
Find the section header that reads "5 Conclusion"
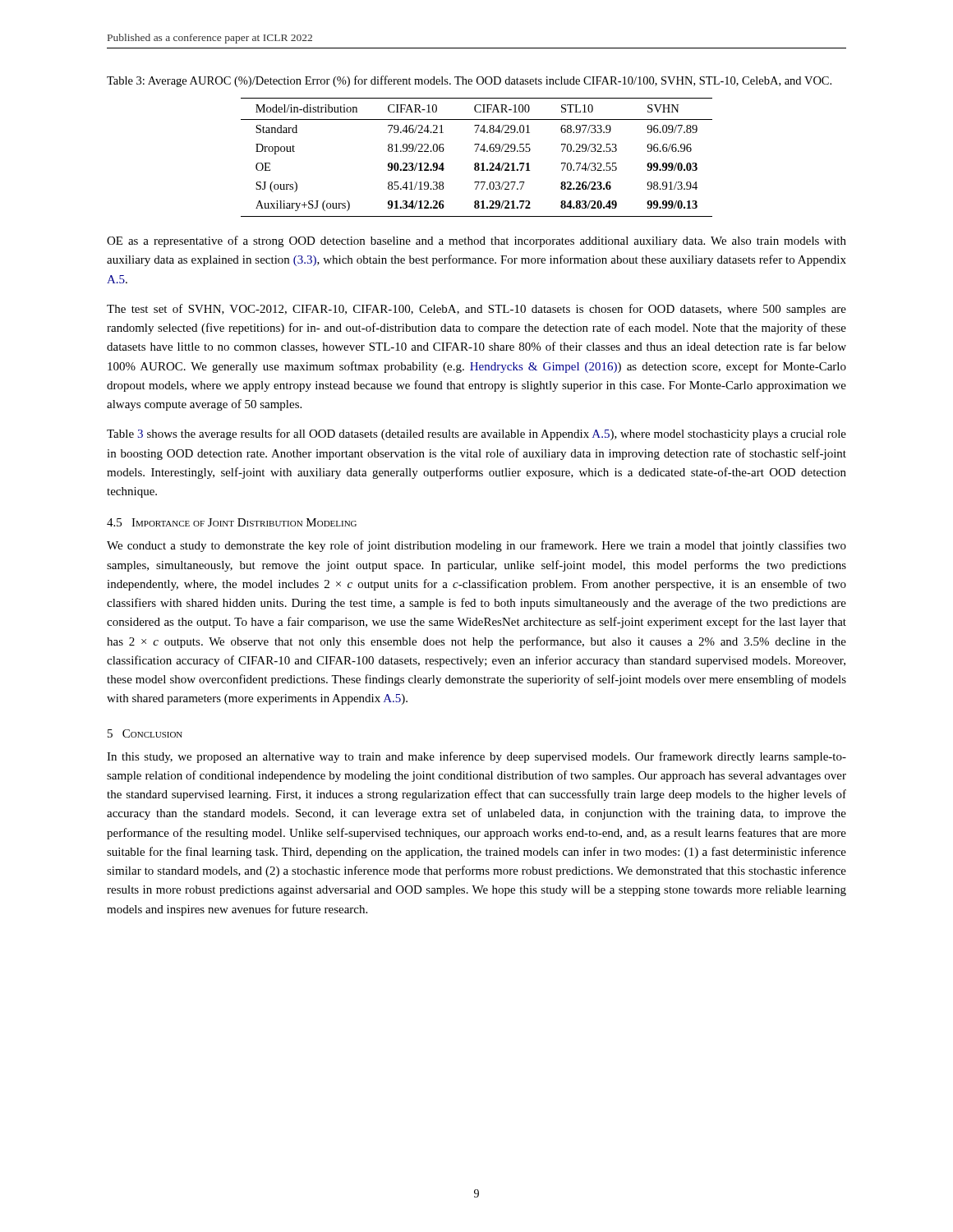(145, 733)
